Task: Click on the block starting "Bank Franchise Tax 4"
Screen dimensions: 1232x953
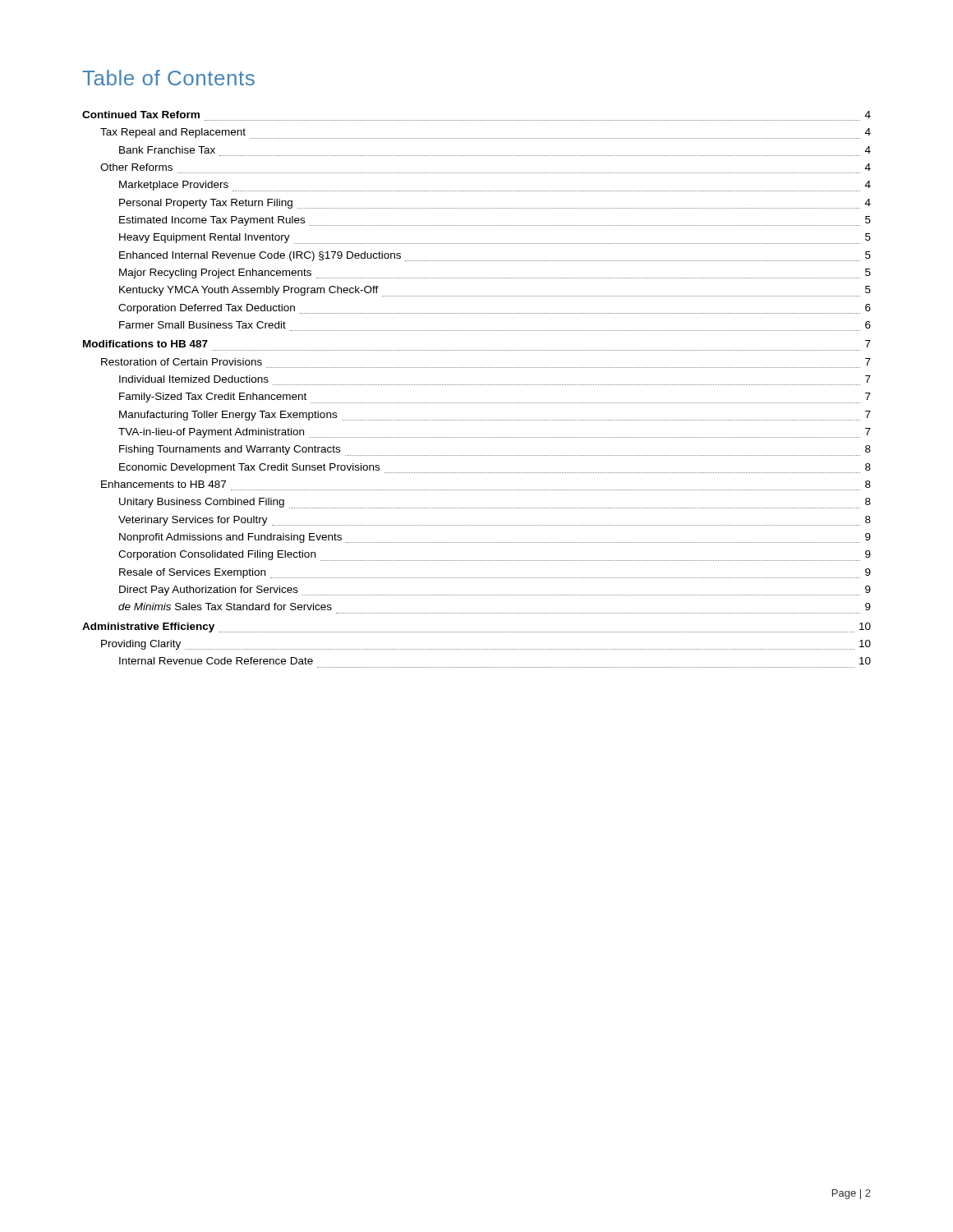Action: (x=495, y=150)
